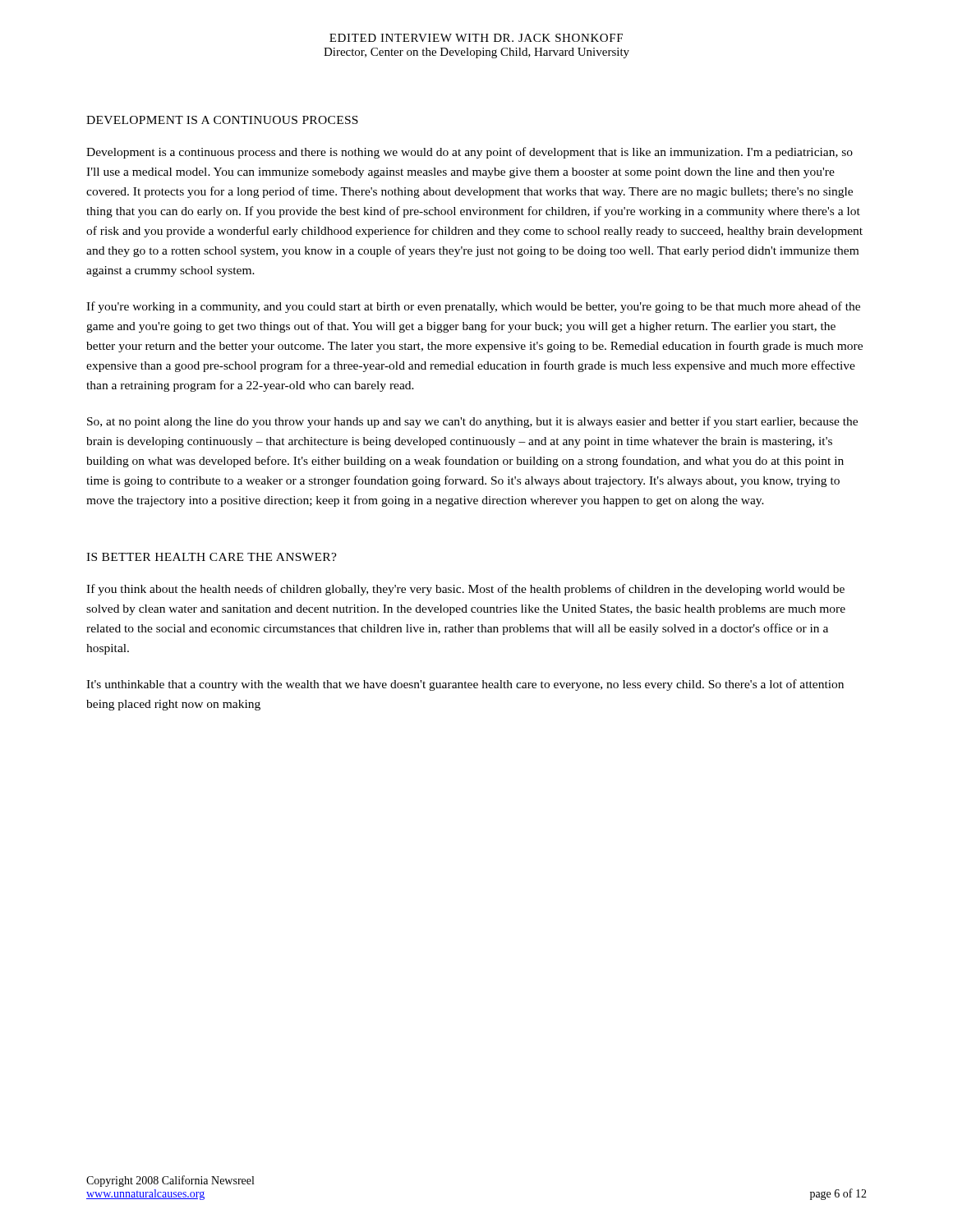
Task: Find the text block that says "If you think about the health needs of"
Action: click(466, 618)
